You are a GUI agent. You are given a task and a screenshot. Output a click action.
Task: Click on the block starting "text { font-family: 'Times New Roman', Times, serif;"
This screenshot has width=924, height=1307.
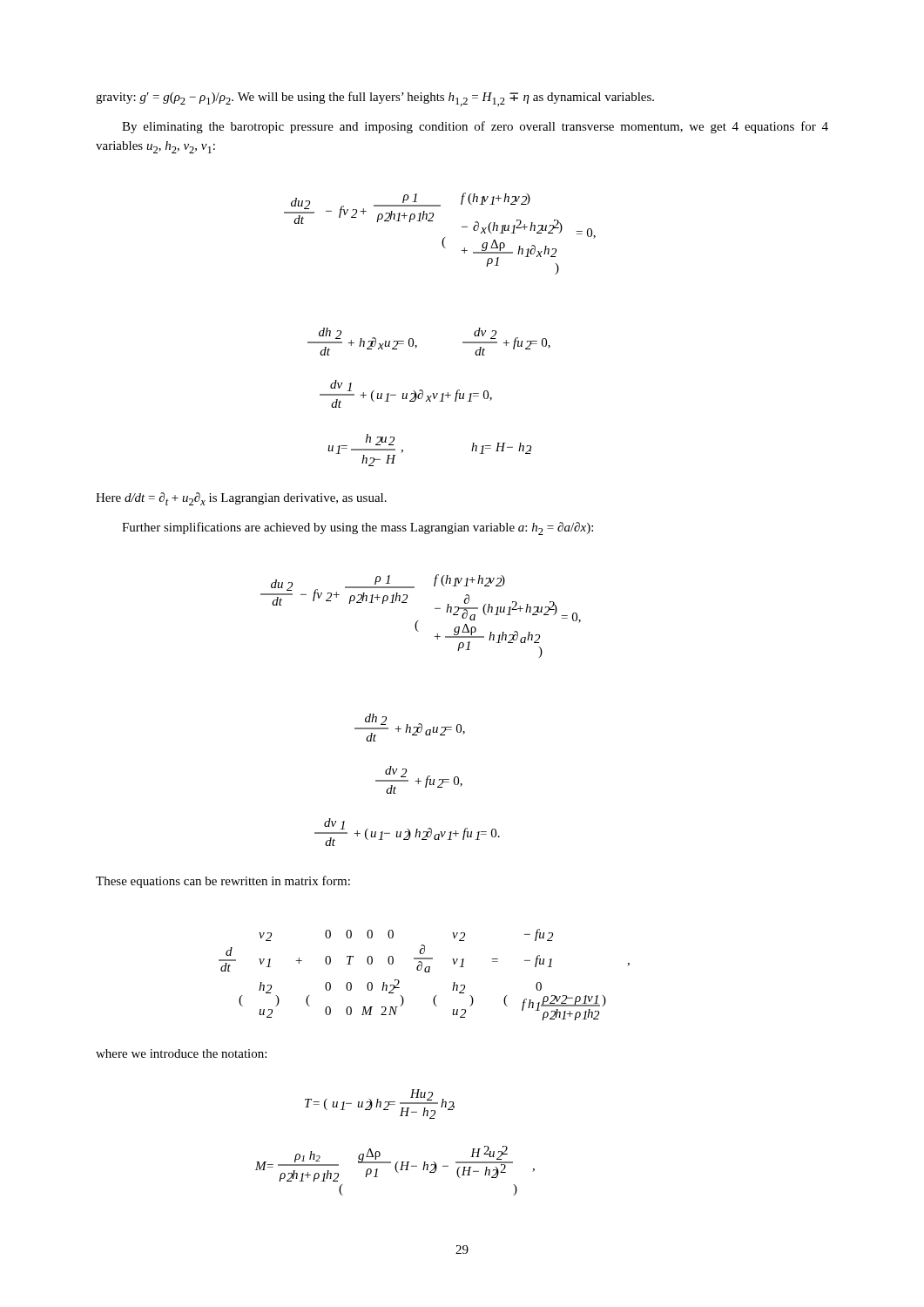462,237
